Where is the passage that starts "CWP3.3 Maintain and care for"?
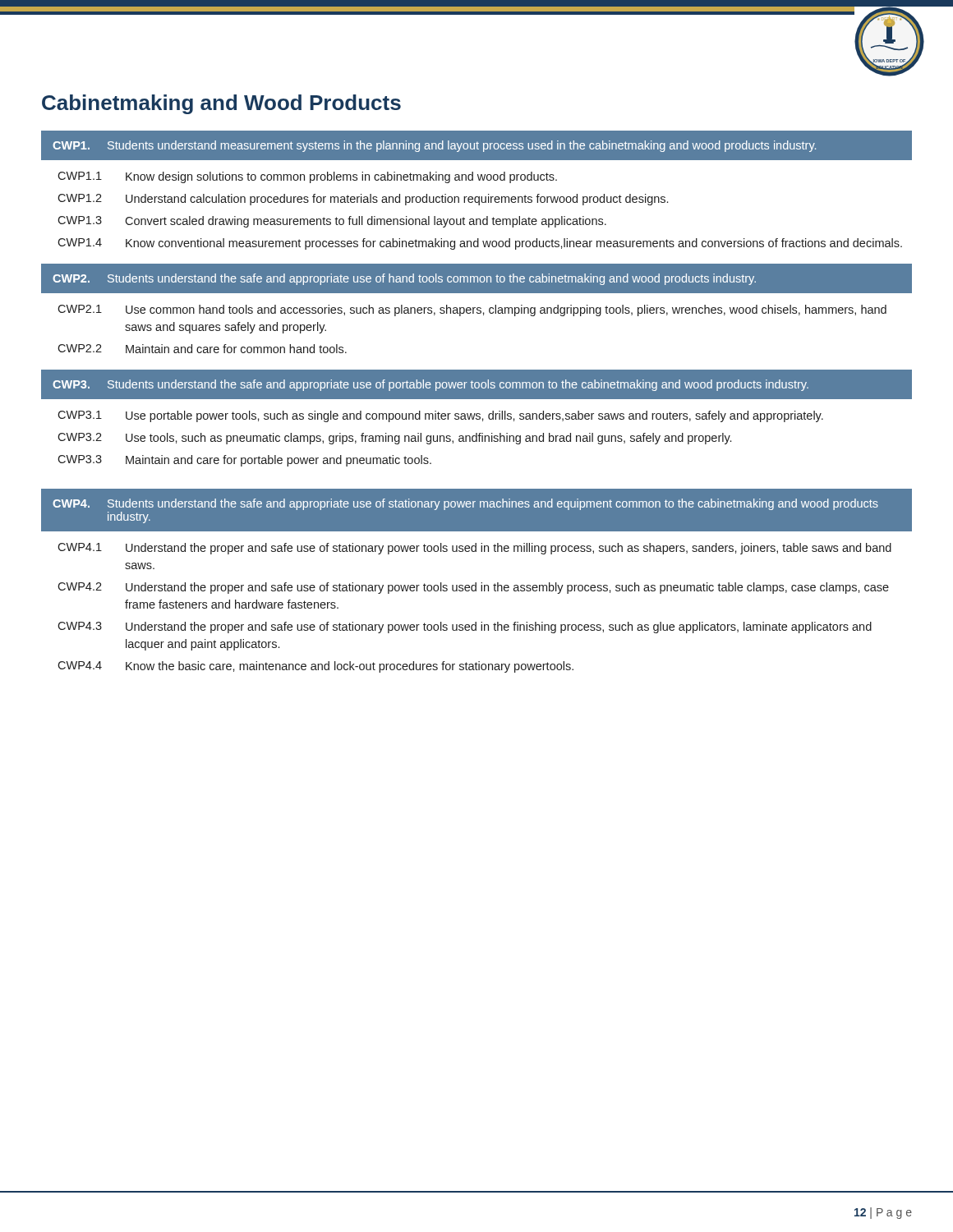The image size is (953, 1232). coord(244,461)
